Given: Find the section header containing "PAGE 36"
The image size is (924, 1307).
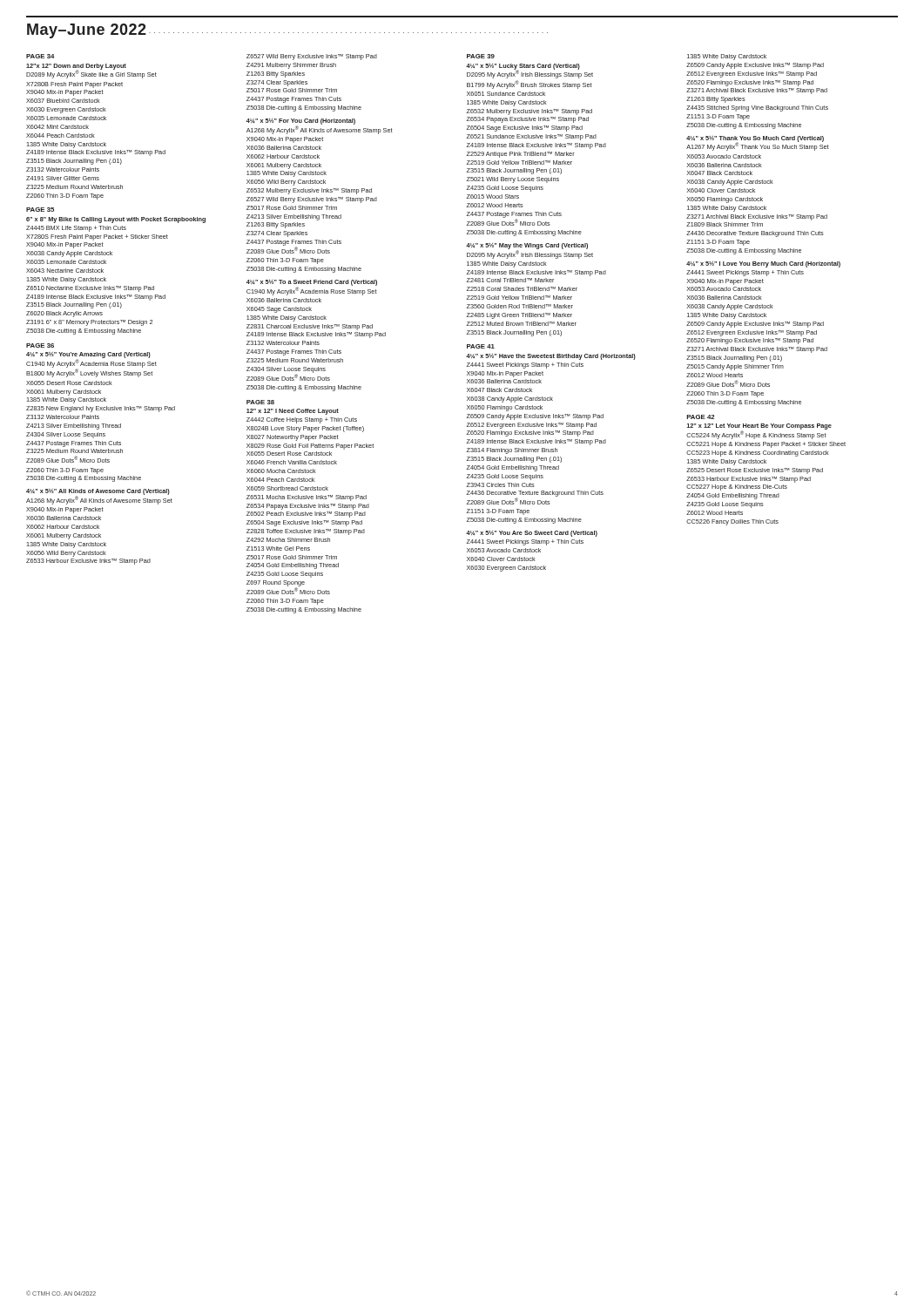Looking at the screenshot, I should 40,345.
